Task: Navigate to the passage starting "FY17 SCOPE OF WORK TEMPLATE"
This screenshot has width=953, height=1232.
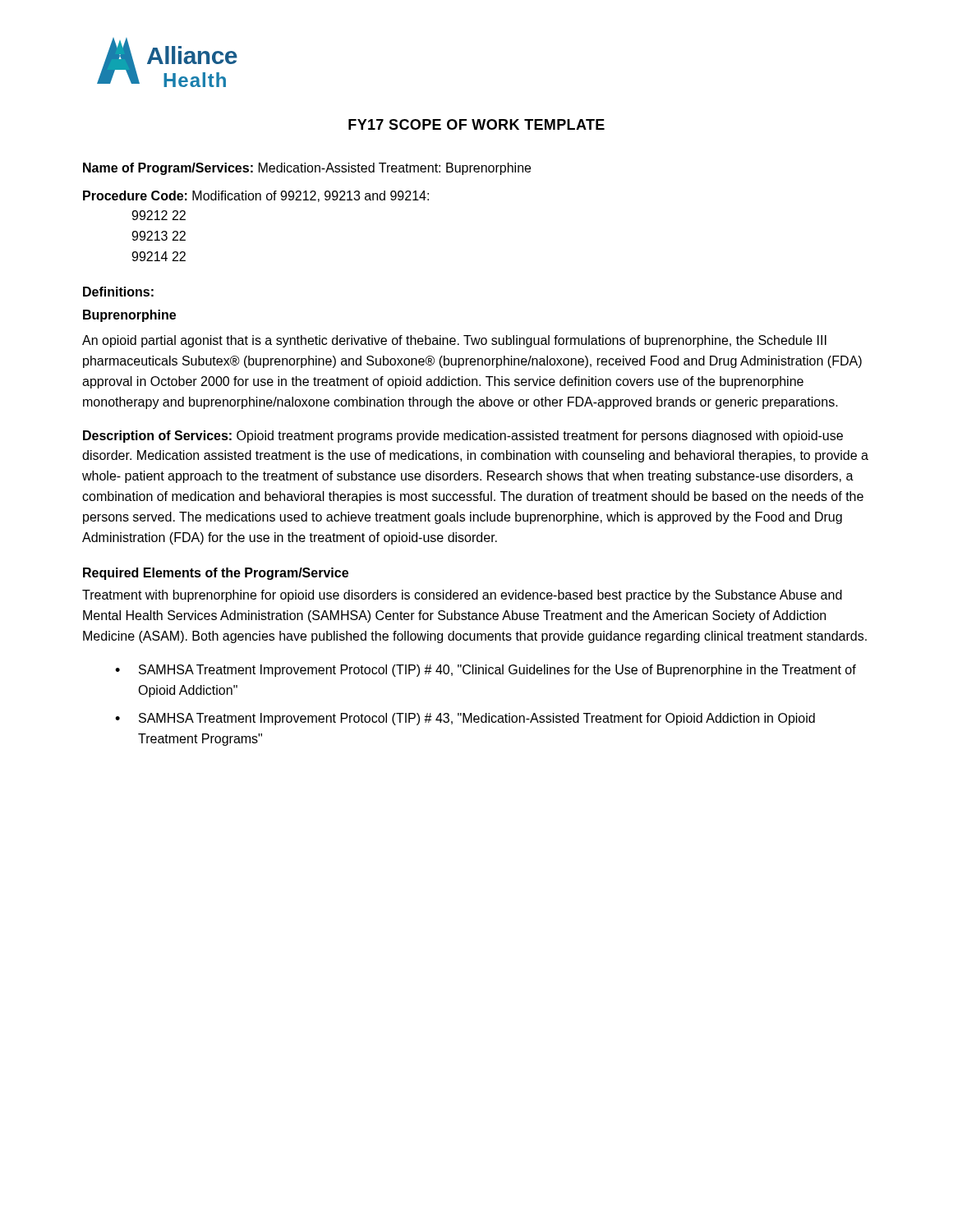Action: [x=476, y=125]
